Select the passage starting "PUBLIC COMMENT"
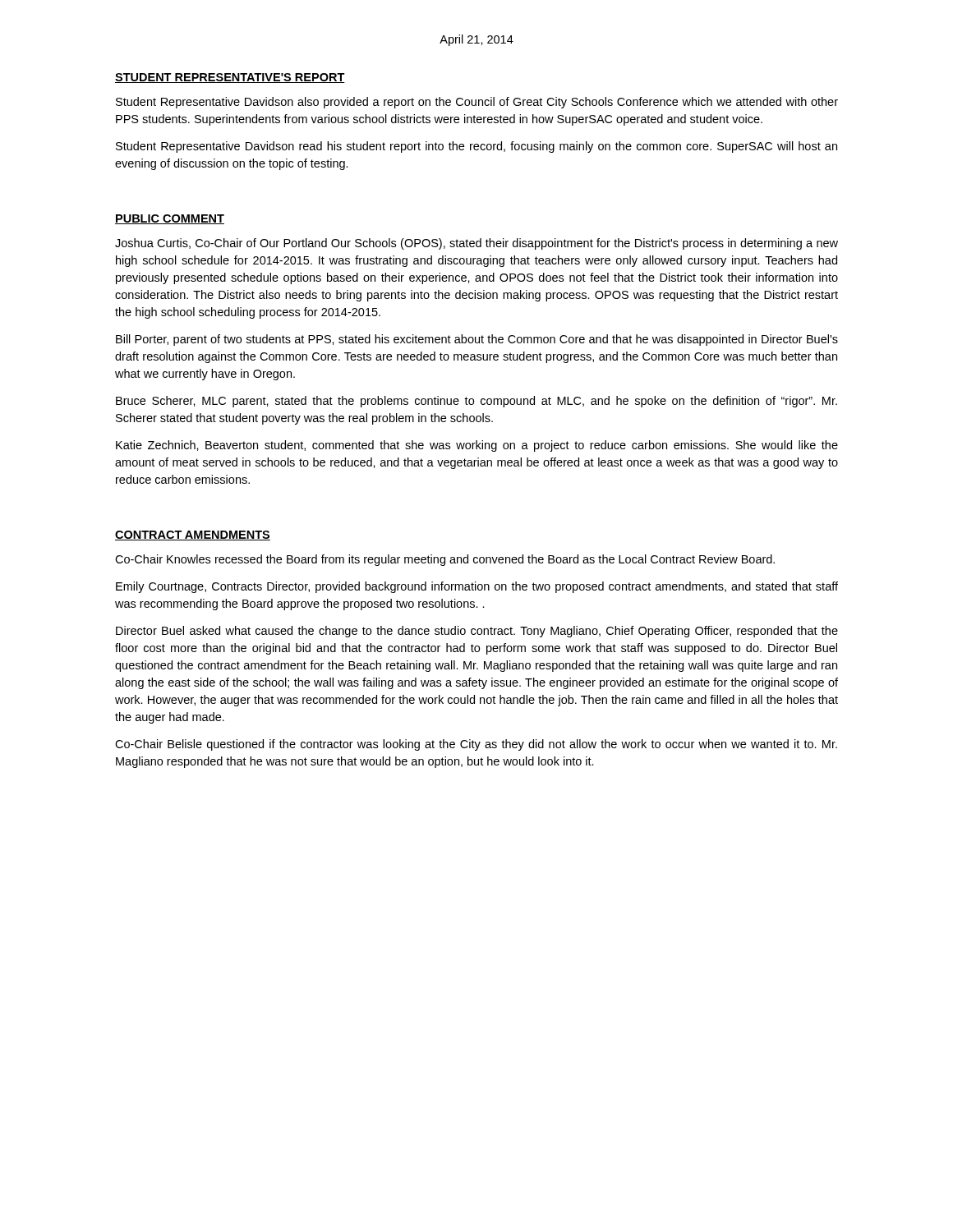 (170, 218)
